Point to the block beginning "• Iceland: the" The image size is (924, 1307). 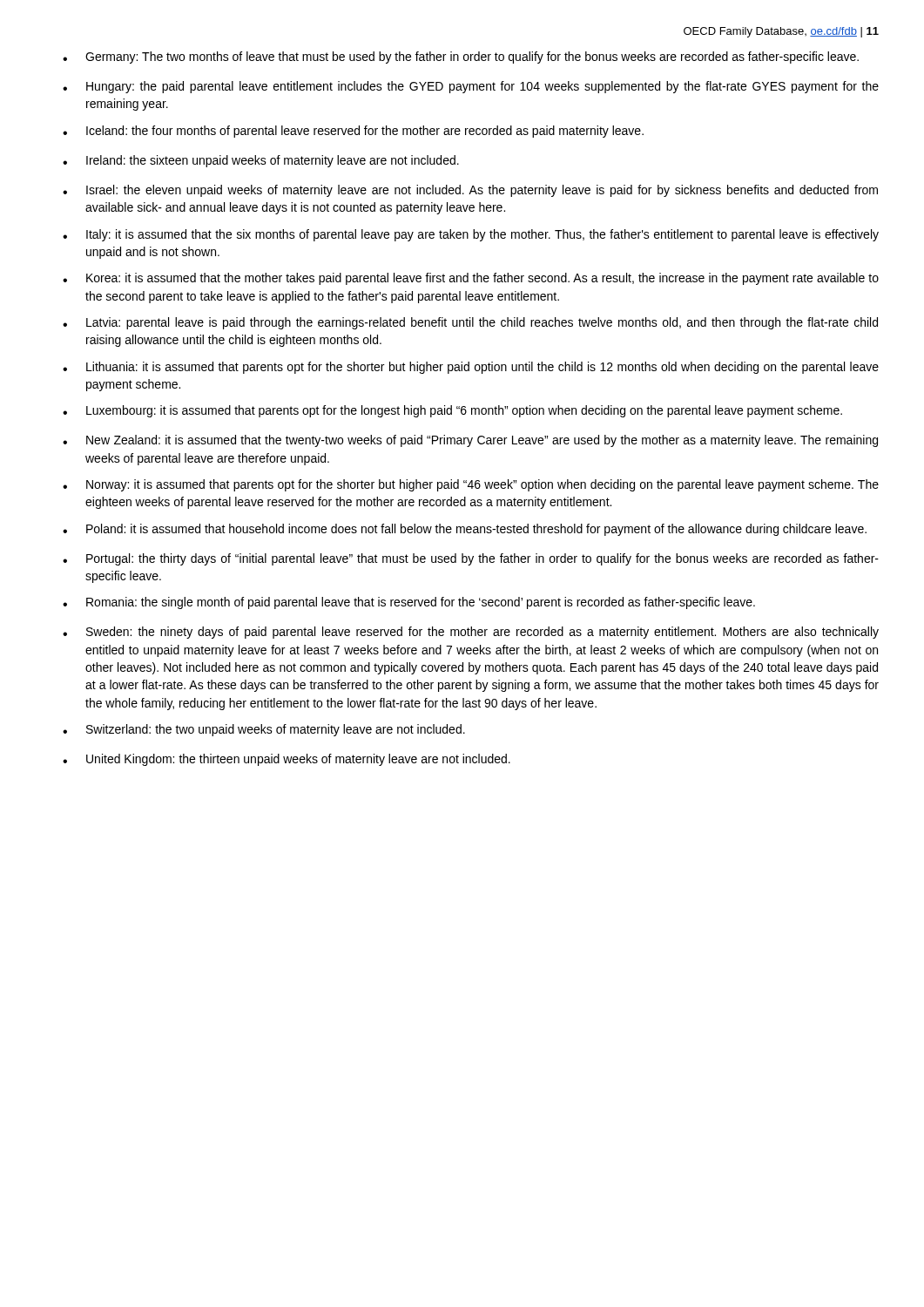(x=471, y=132)
